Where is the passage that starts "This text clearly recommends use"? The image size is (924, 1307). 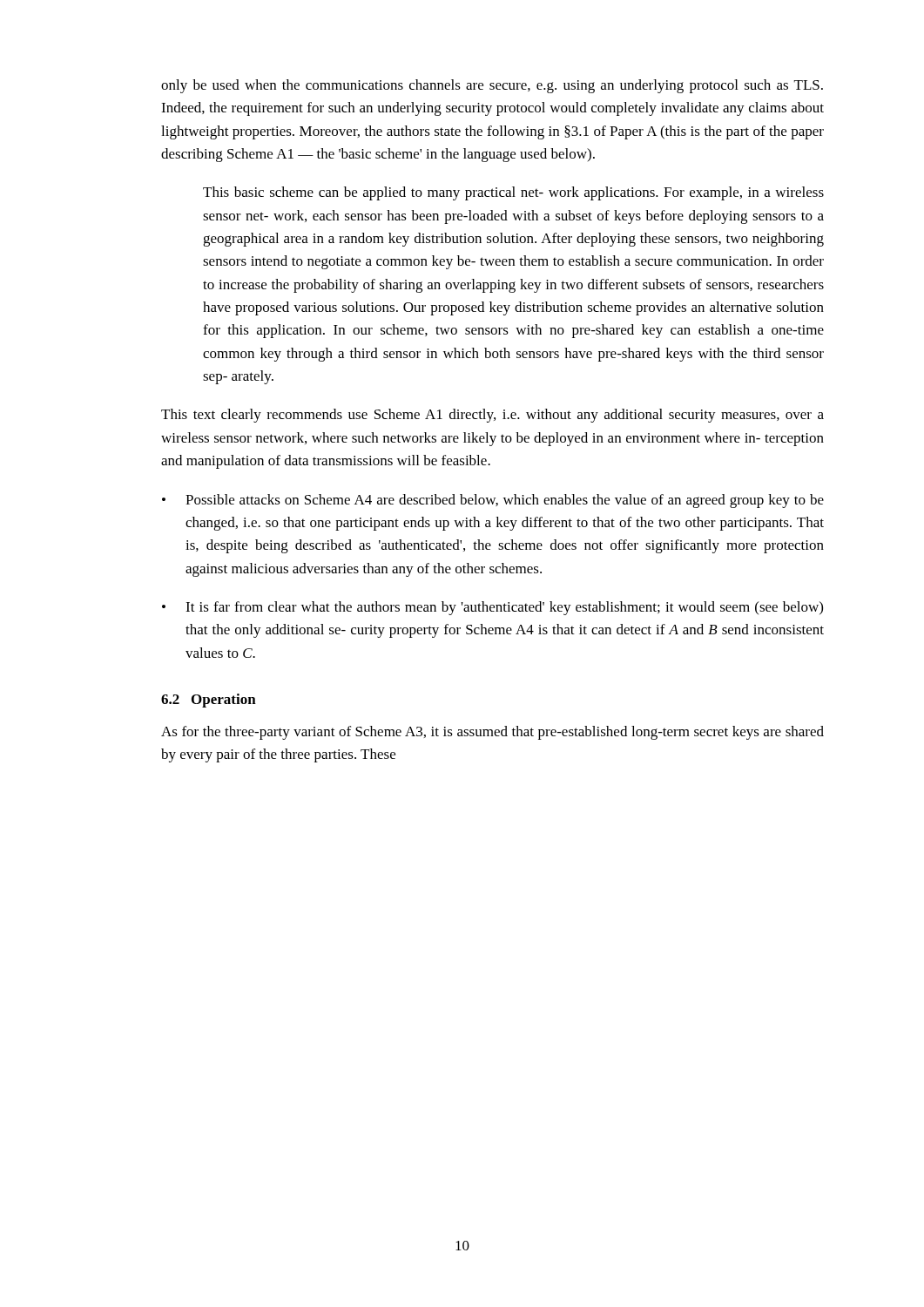(x=492, y=438)
